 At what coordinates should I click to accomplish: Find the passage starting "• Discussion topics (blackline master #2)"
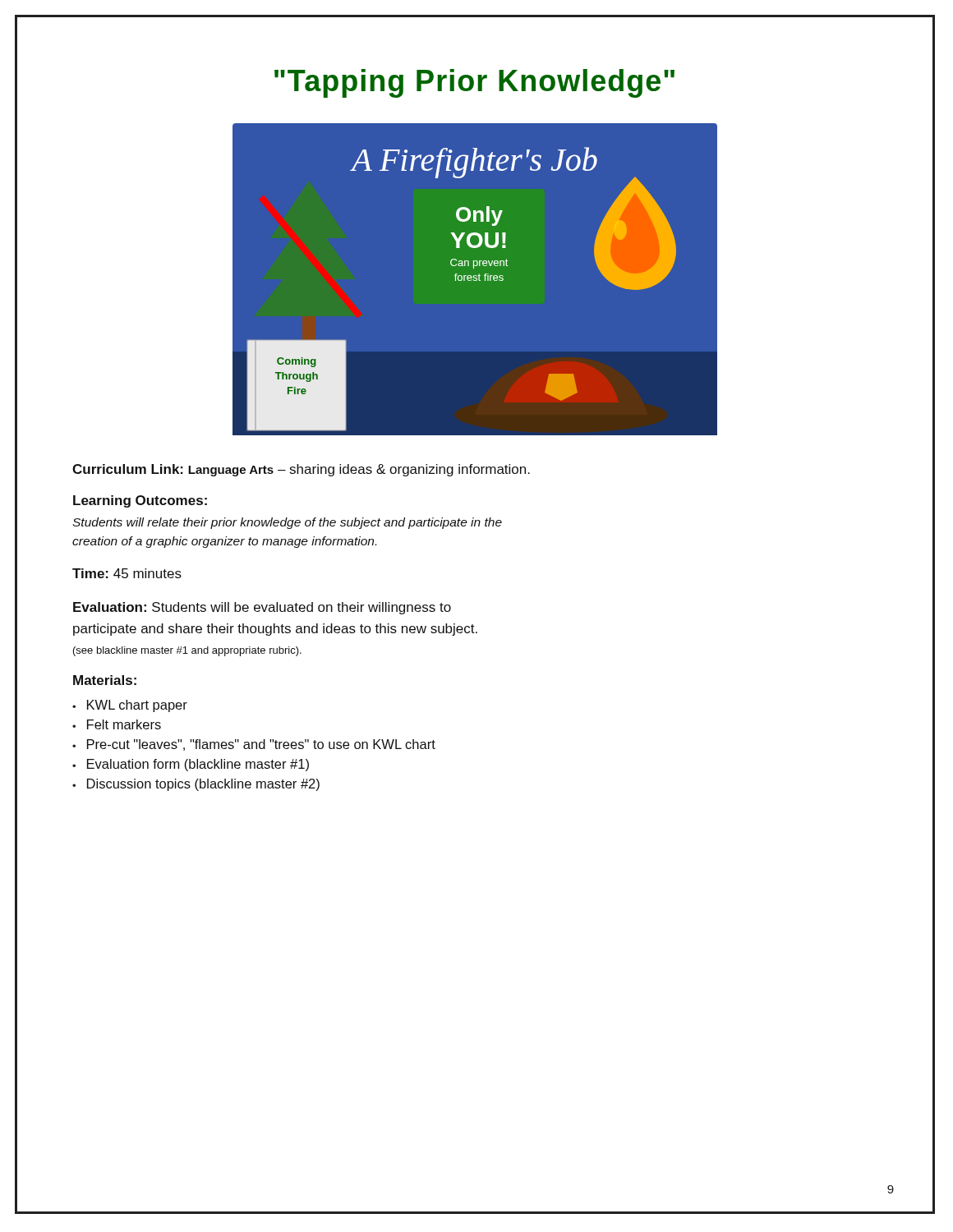(196, 784)
